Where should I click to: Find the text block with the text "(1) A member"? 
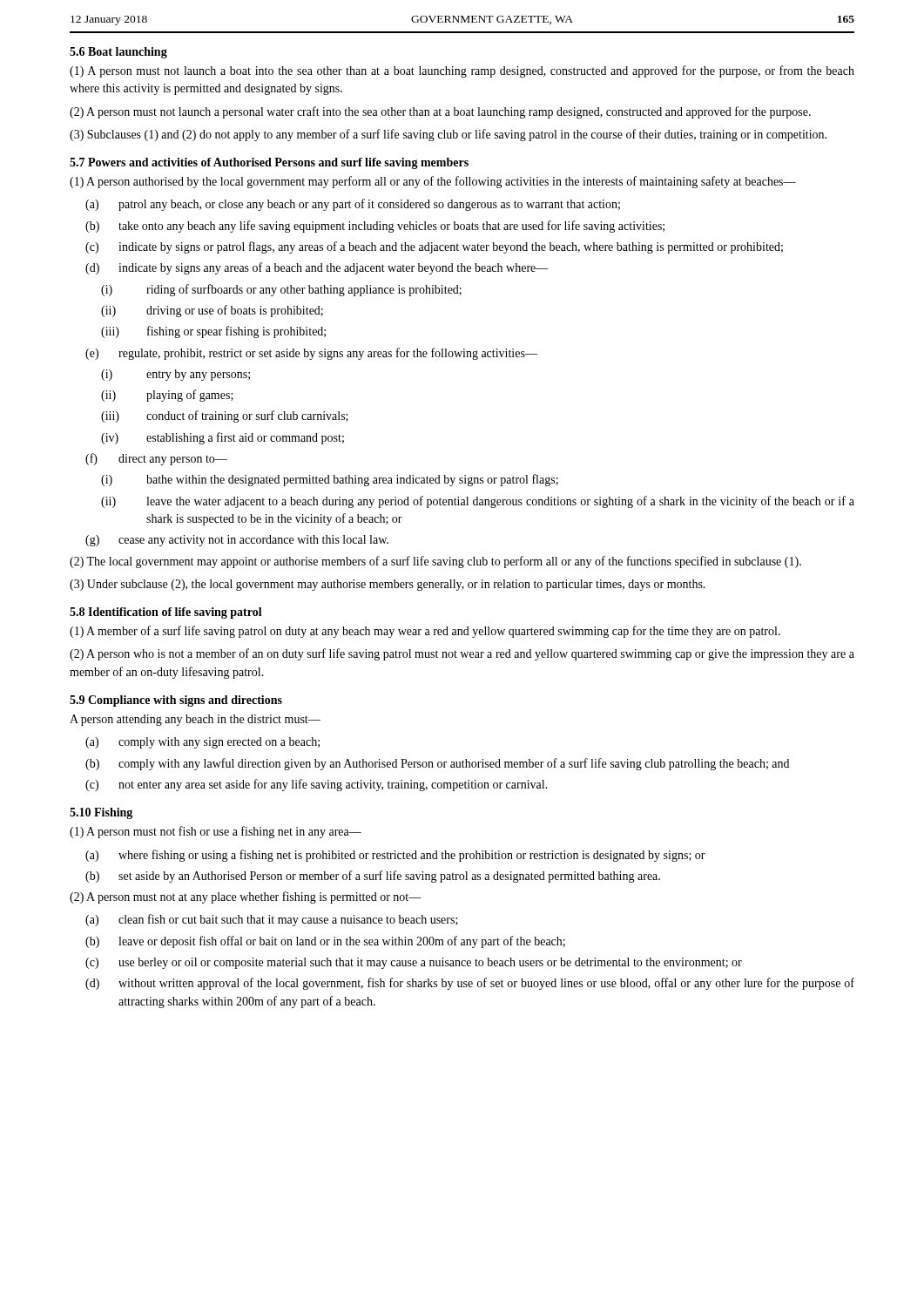[x=425, y=631]
